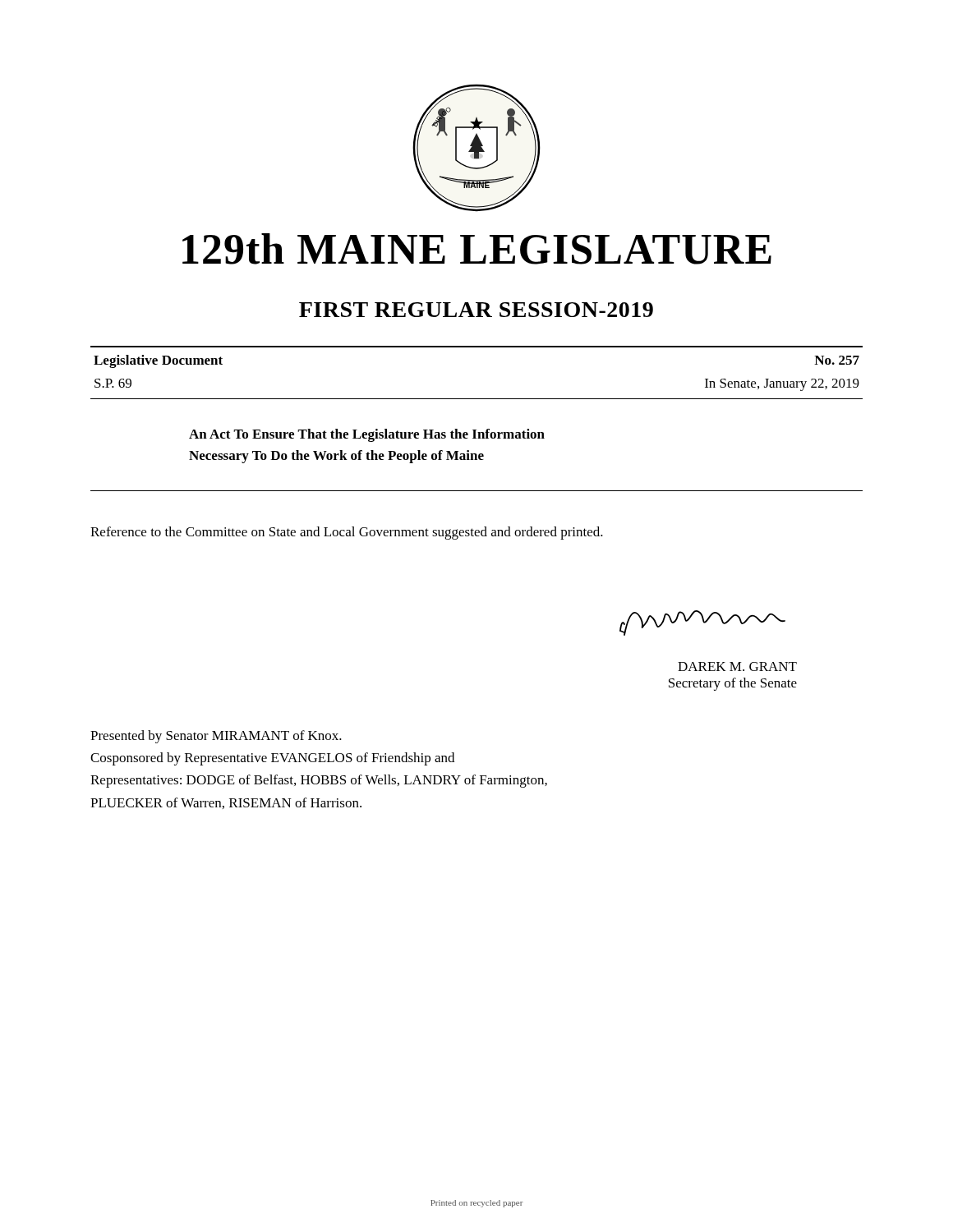Viewport: 953px width, 1232px height.
Task: Select the text block containing "Presented by Senator"
Action: point(319,769)
